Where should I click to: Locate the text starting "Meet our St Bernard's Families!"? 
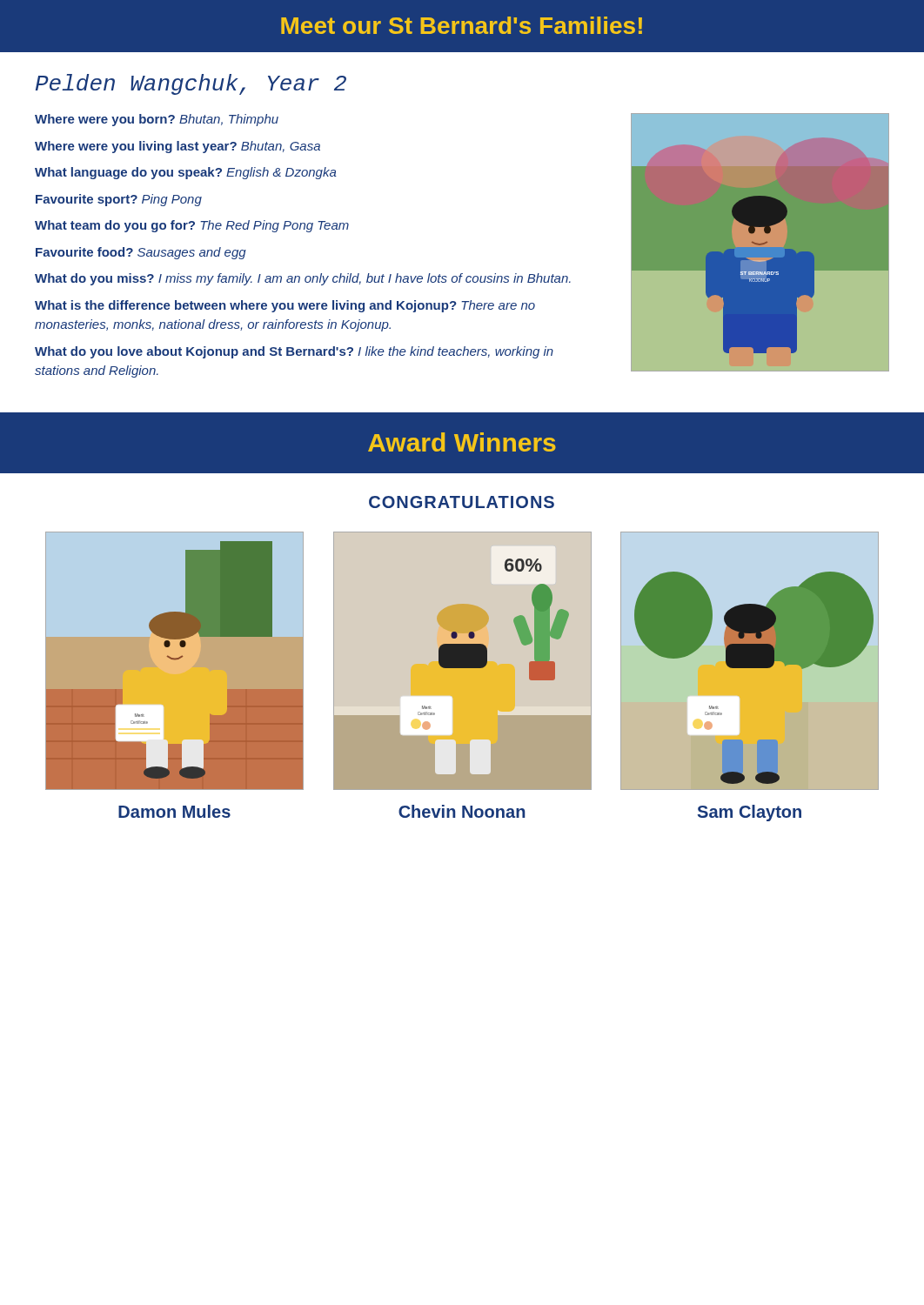462,26
